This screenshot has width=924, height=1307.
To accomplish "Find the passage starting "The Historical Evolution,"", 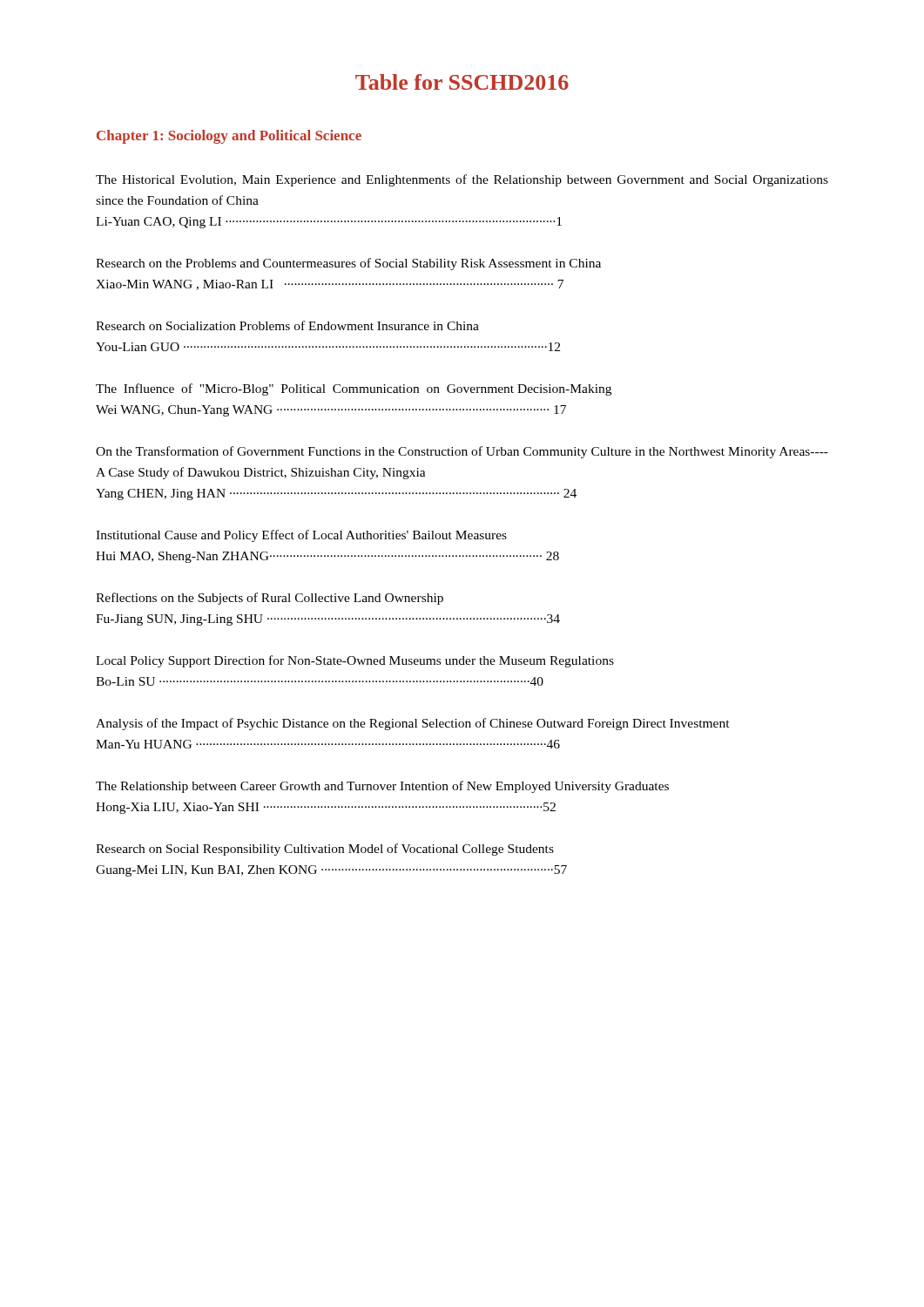I will point(462,180).
